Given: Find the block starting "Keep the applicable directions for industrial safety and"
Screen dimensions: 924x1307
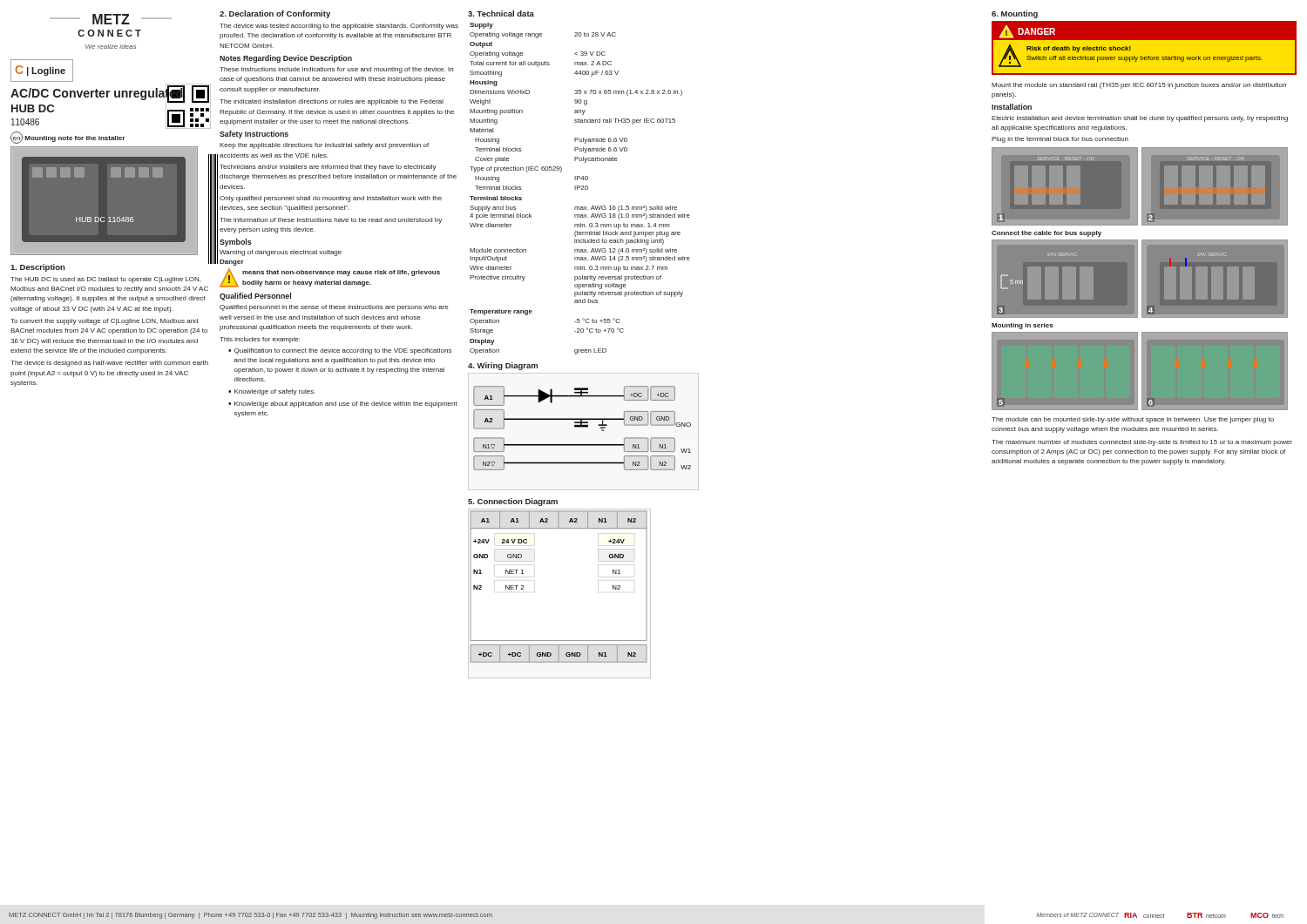Looking at the screenshot, I should click(x=324, y=150).
